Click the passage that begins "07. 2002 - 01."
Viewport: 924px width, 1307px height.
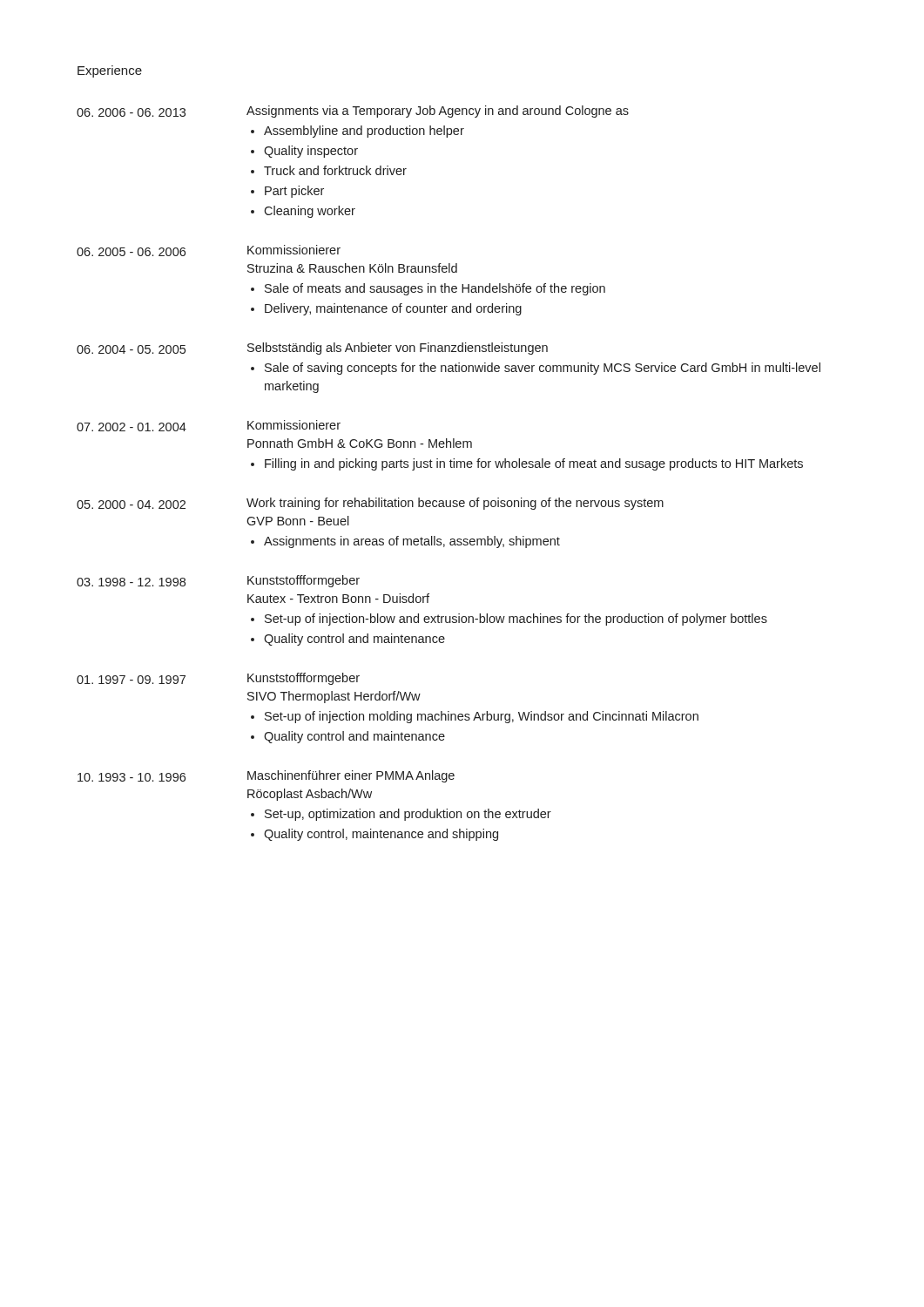tap(462, 446)
